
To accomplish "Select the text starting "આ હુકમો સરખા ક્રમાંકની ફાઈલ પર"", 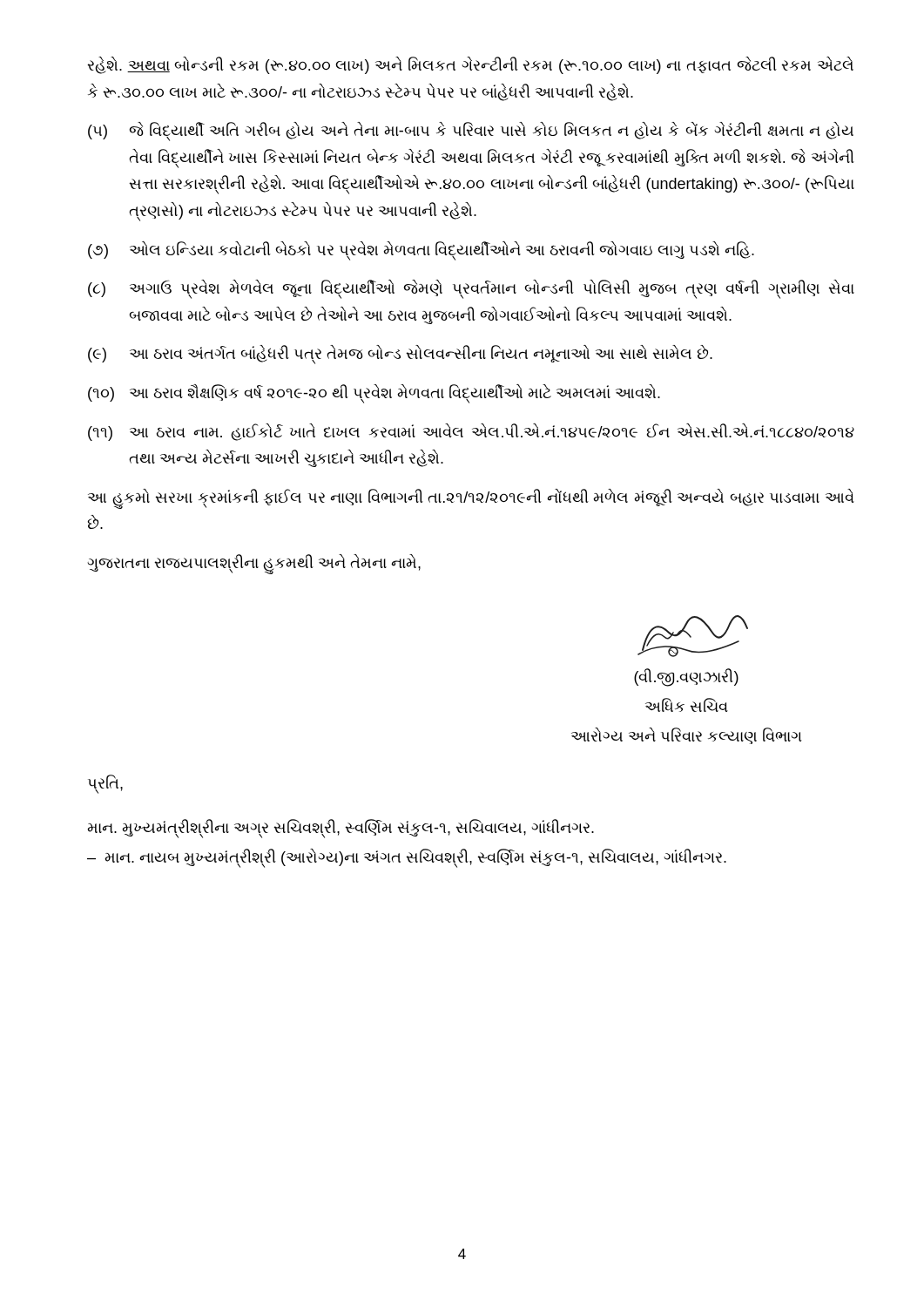I will (x=471, y=511).
